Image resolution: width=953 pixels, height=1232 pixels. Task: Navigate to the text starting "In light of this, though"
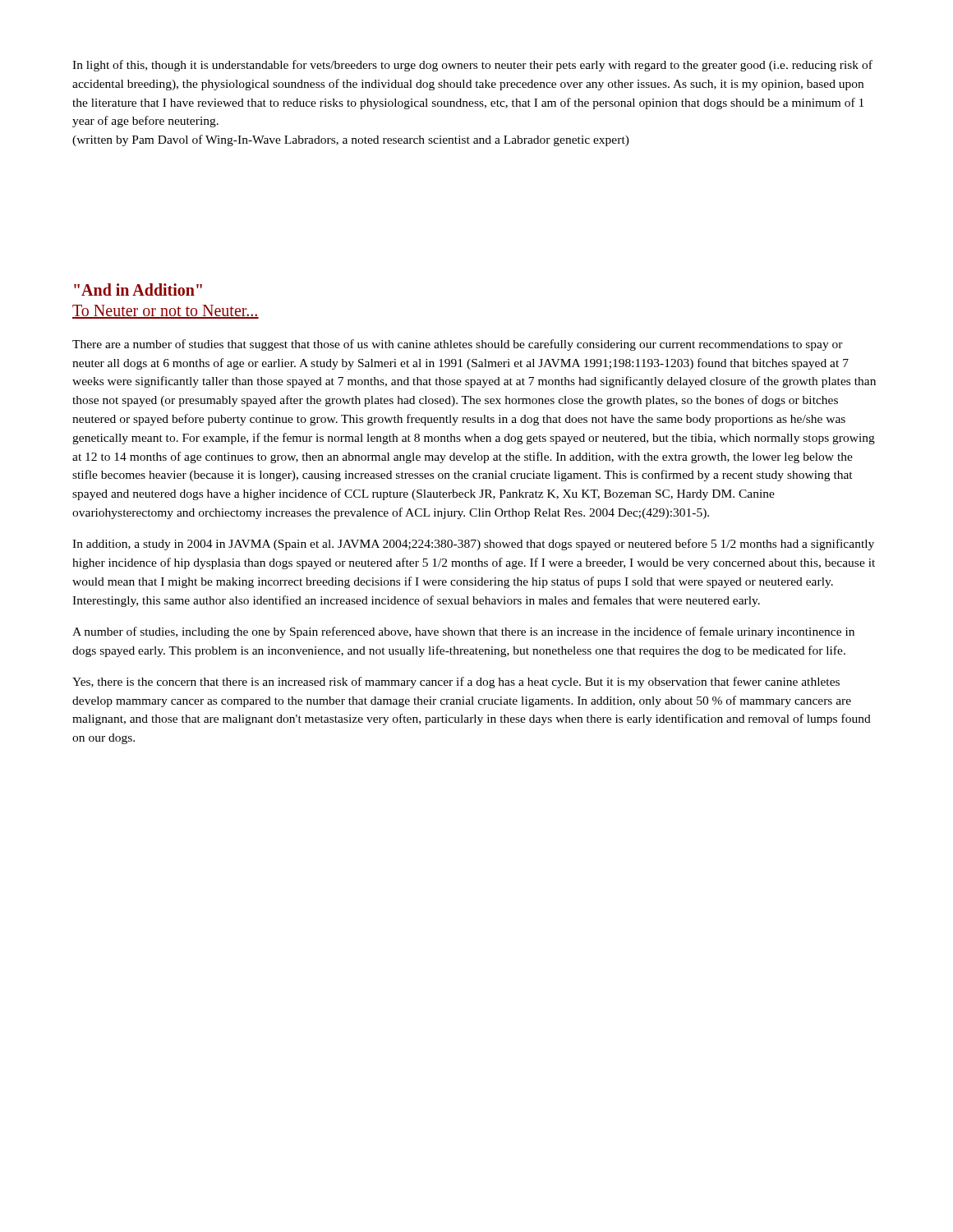click(x=475, y=103)
